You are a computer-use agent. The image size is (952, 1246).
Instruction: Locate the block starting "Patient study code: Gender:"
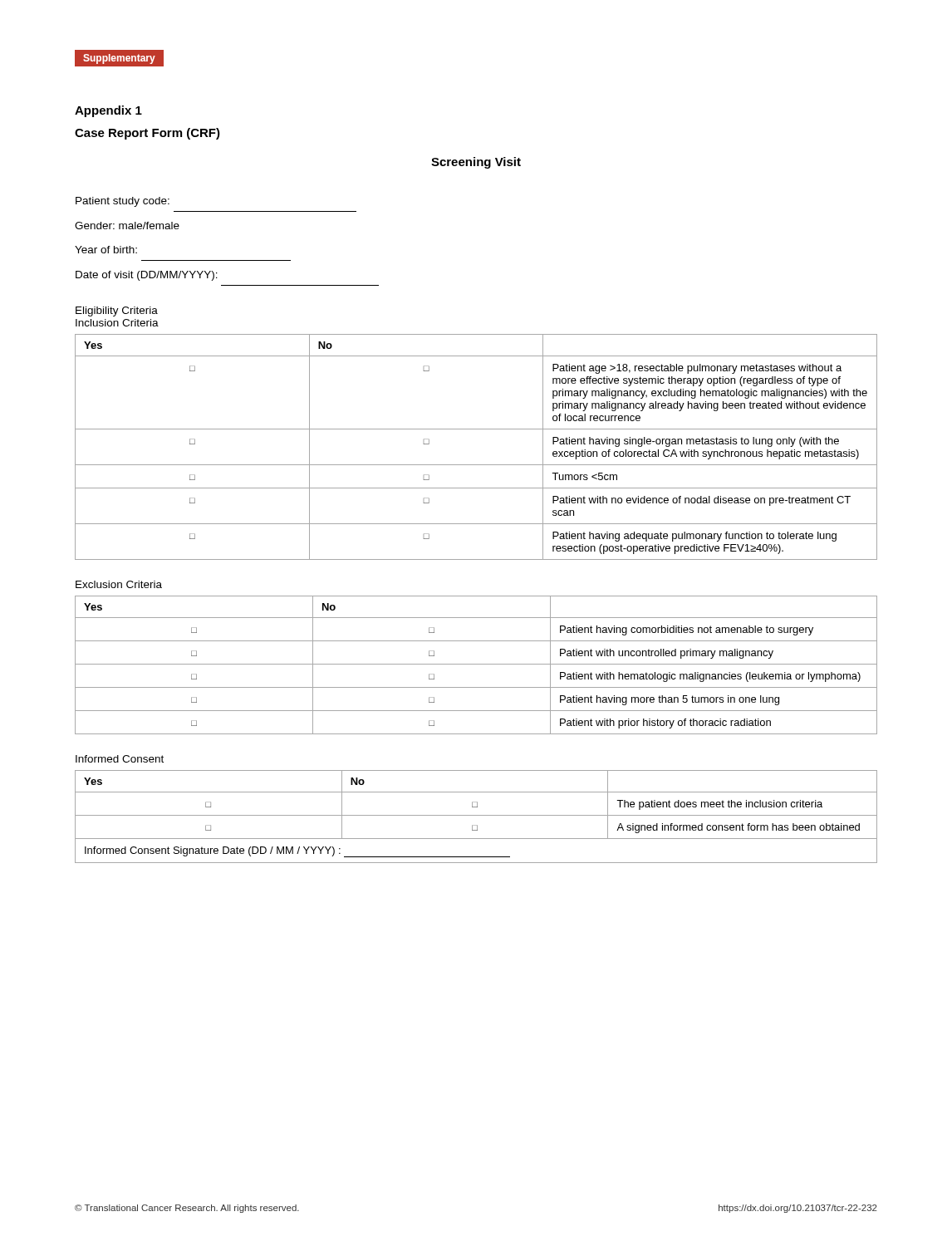123,202
